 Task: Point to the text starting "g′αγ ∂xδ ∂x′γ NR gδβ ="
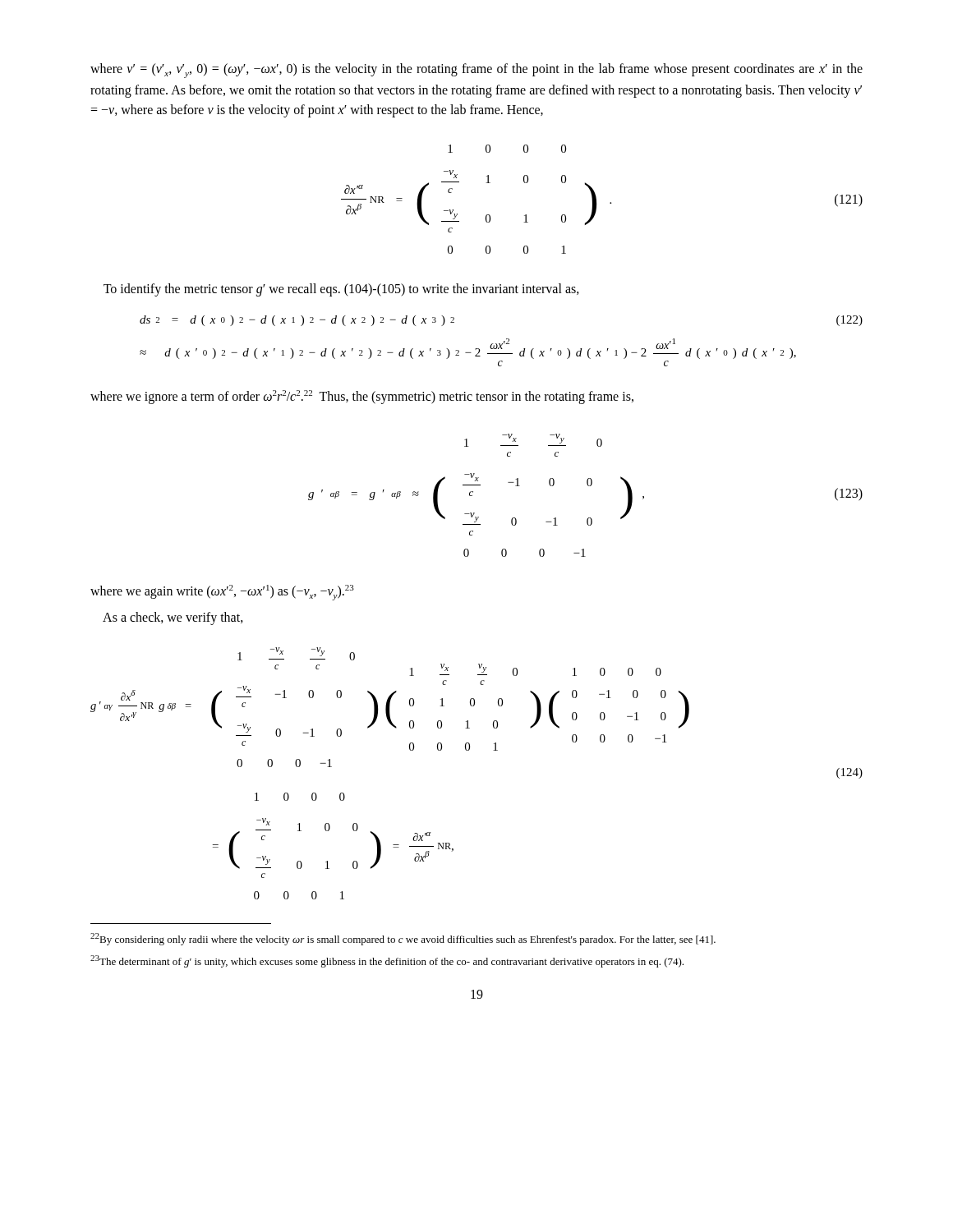pyautogui.click(x=277, y=652)
